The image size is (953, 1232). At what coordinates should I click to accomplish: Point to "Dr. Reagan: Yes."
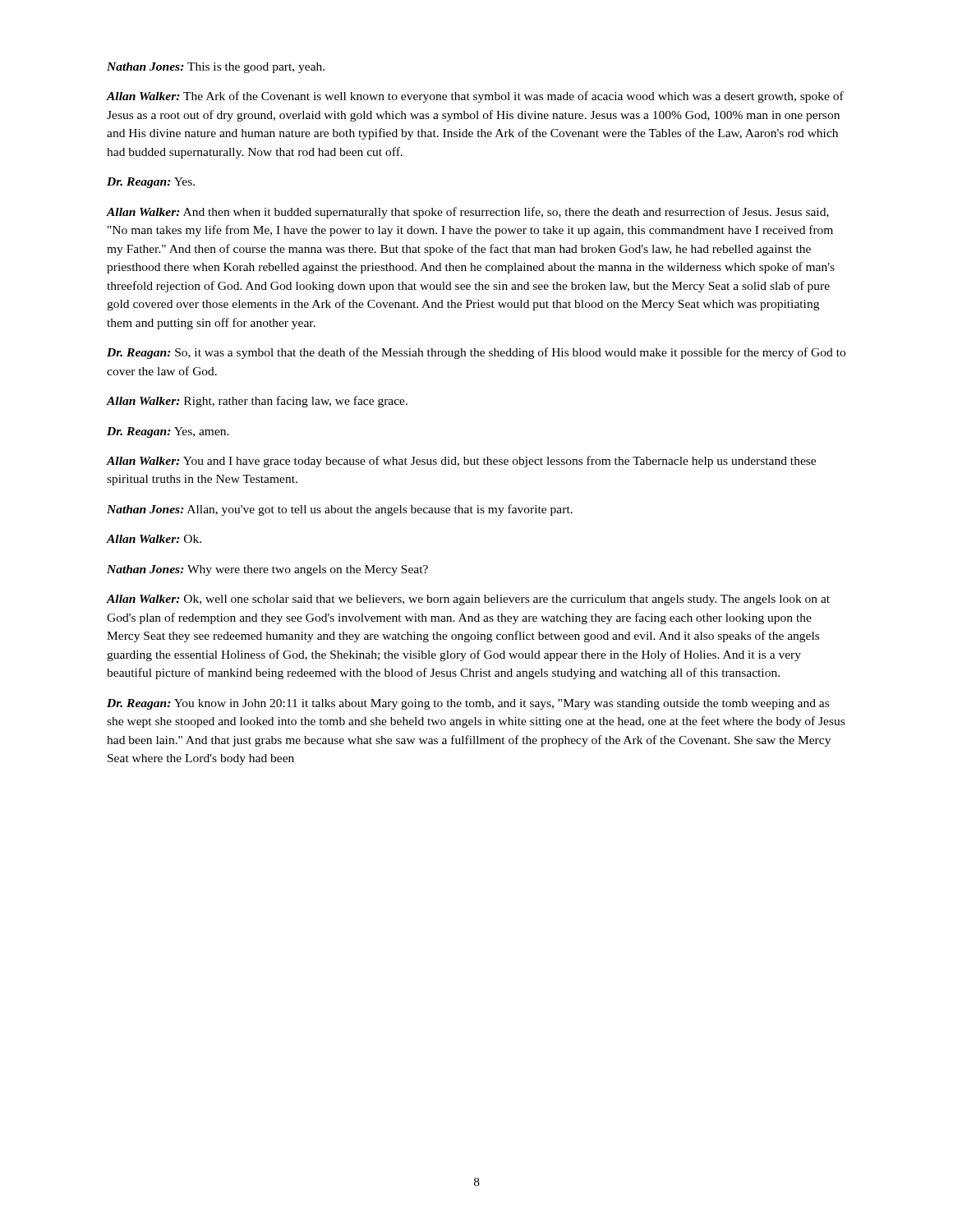point(151,181)
